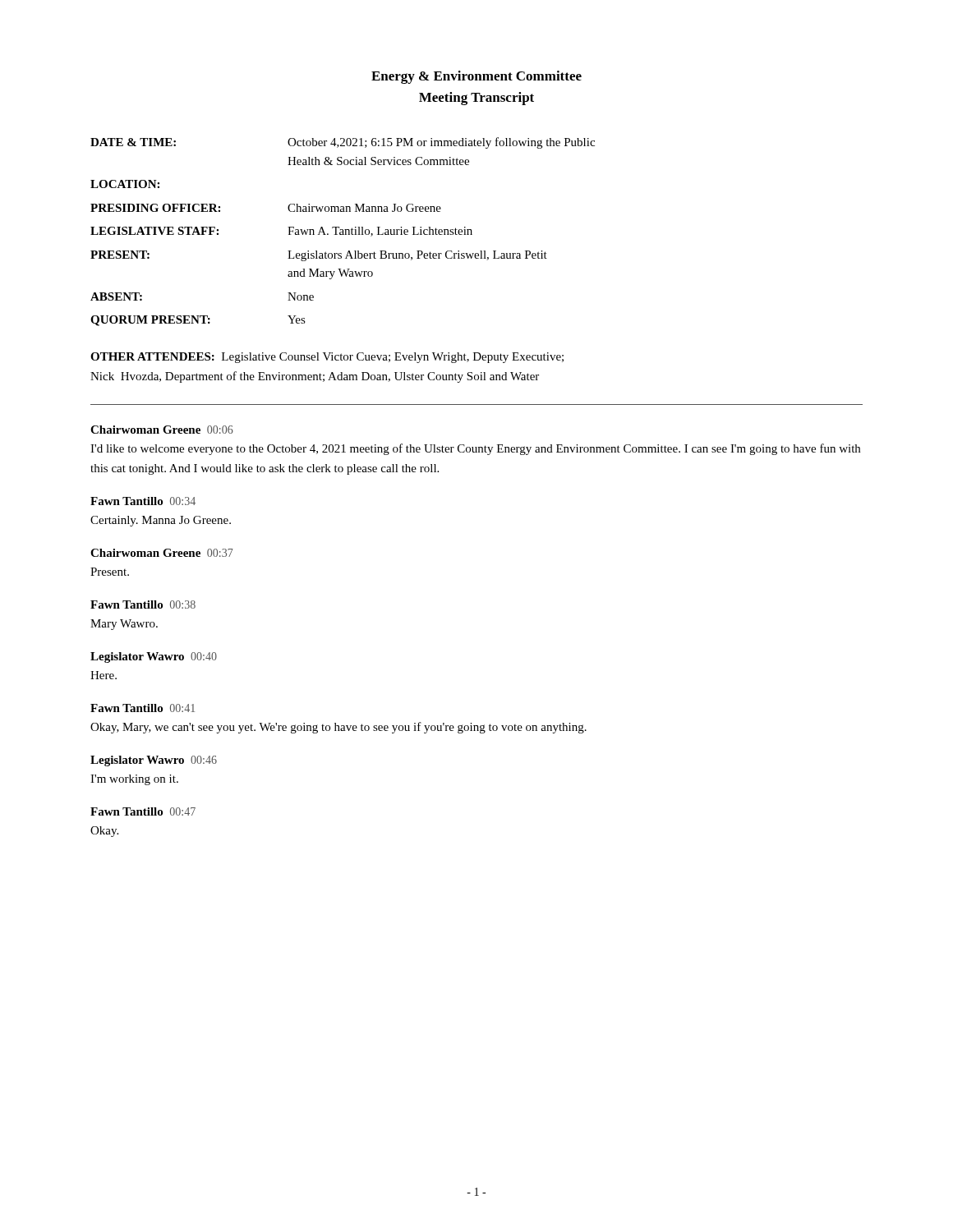Find "Legislator Wawro 00:40 Here." on this page
The width and height of the screenshot is (953, 1232).
point(154,657)
